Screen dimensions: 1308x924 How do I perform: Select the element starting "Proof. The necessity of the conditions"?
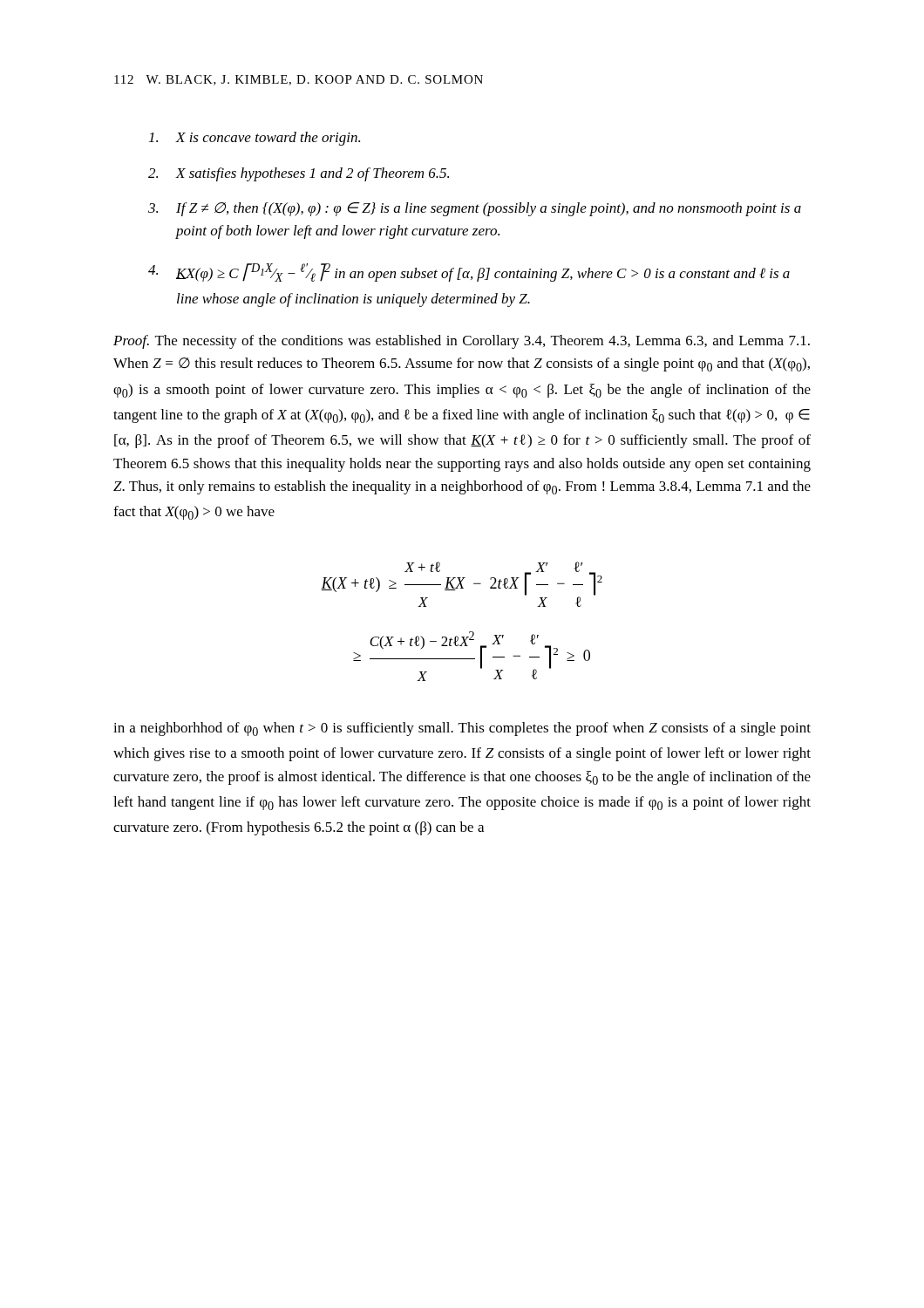[462, 428]
